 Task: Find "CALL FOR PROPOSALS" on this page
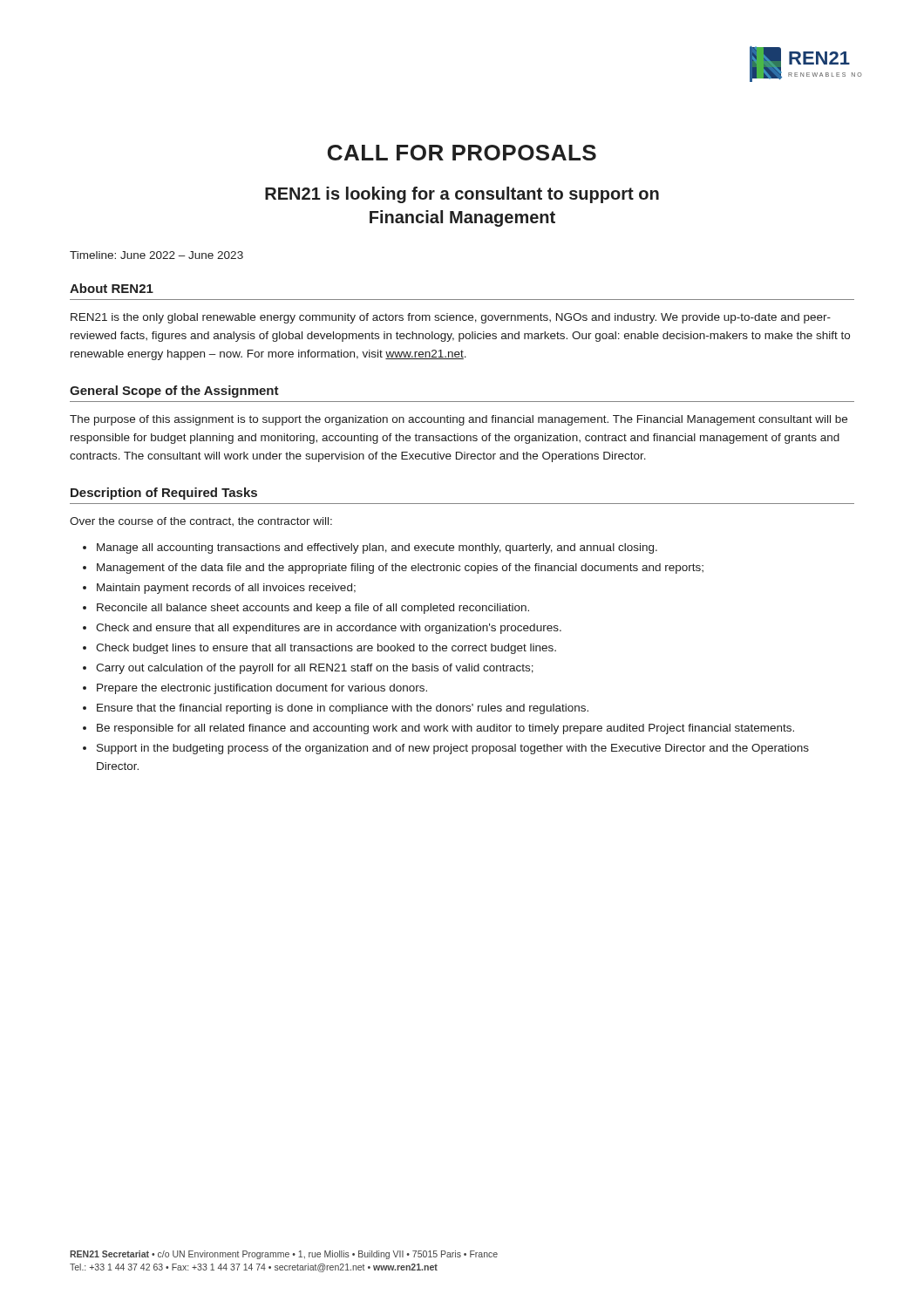click(x=462, y=153)
